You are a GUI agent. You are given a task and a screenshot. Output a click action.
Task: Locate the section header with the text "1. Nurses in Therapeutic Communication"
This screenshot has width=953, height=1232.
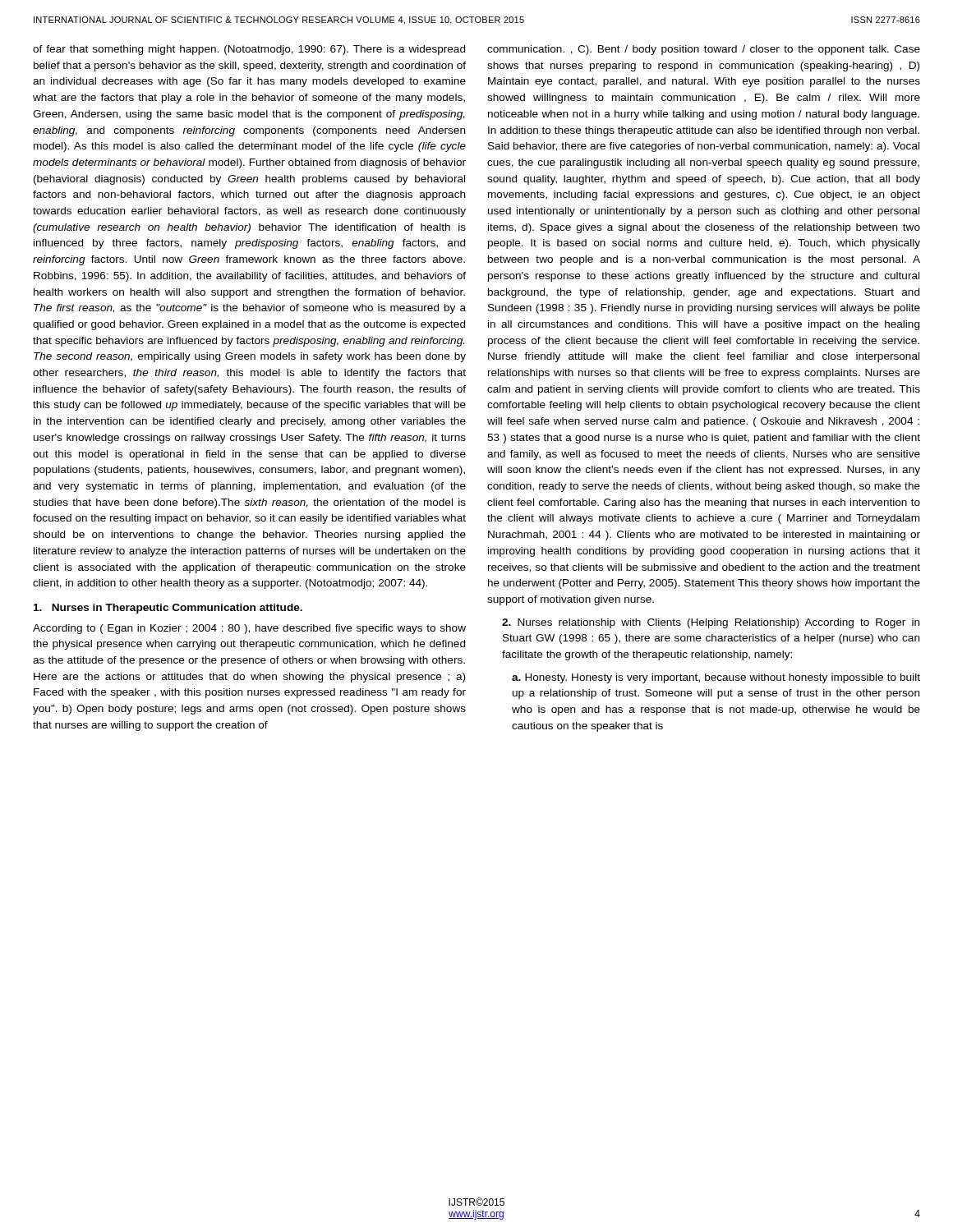(x=168, y=607)
